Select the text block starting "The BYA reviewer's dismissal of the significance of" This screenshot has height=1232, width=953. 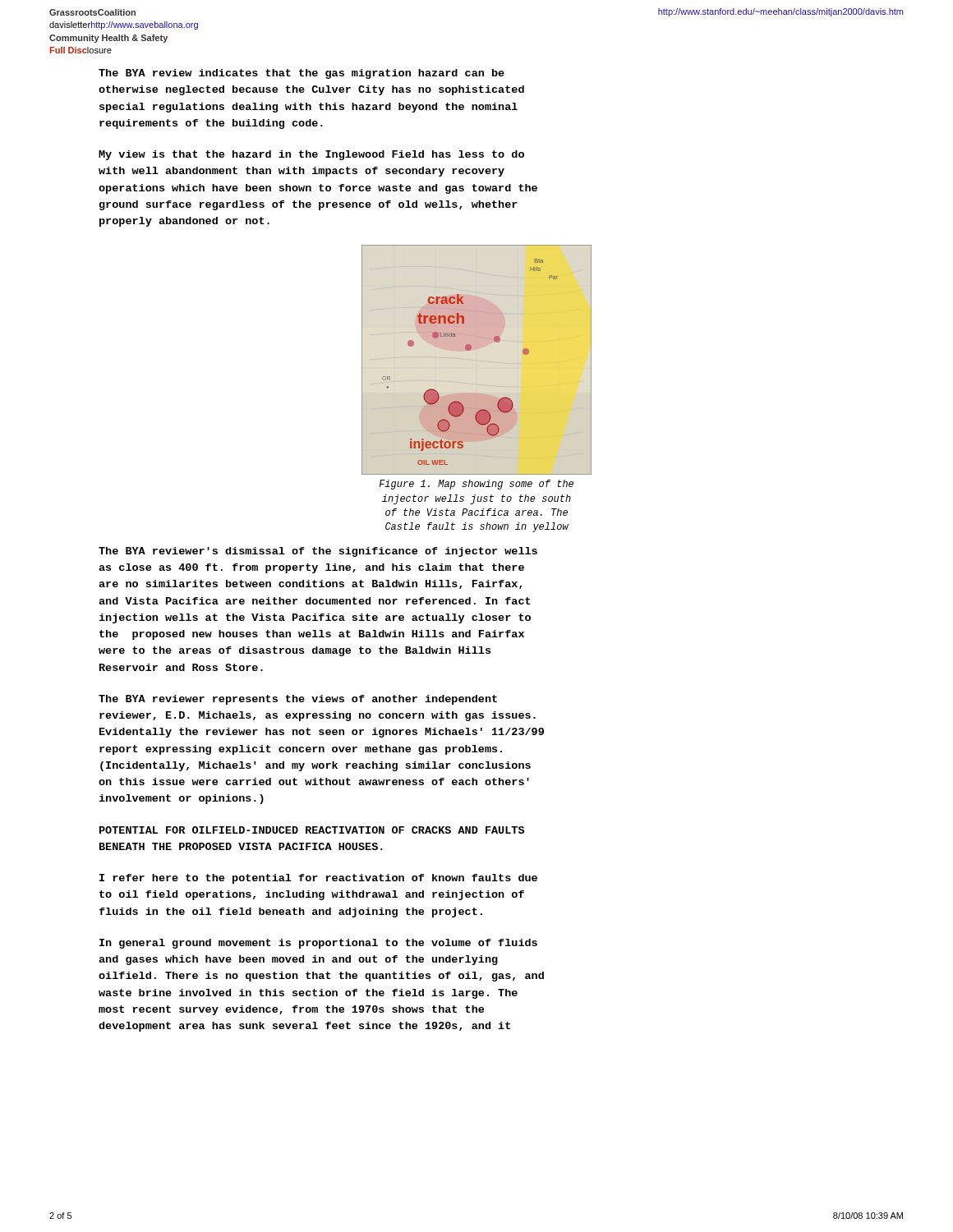tap(318, 610)
